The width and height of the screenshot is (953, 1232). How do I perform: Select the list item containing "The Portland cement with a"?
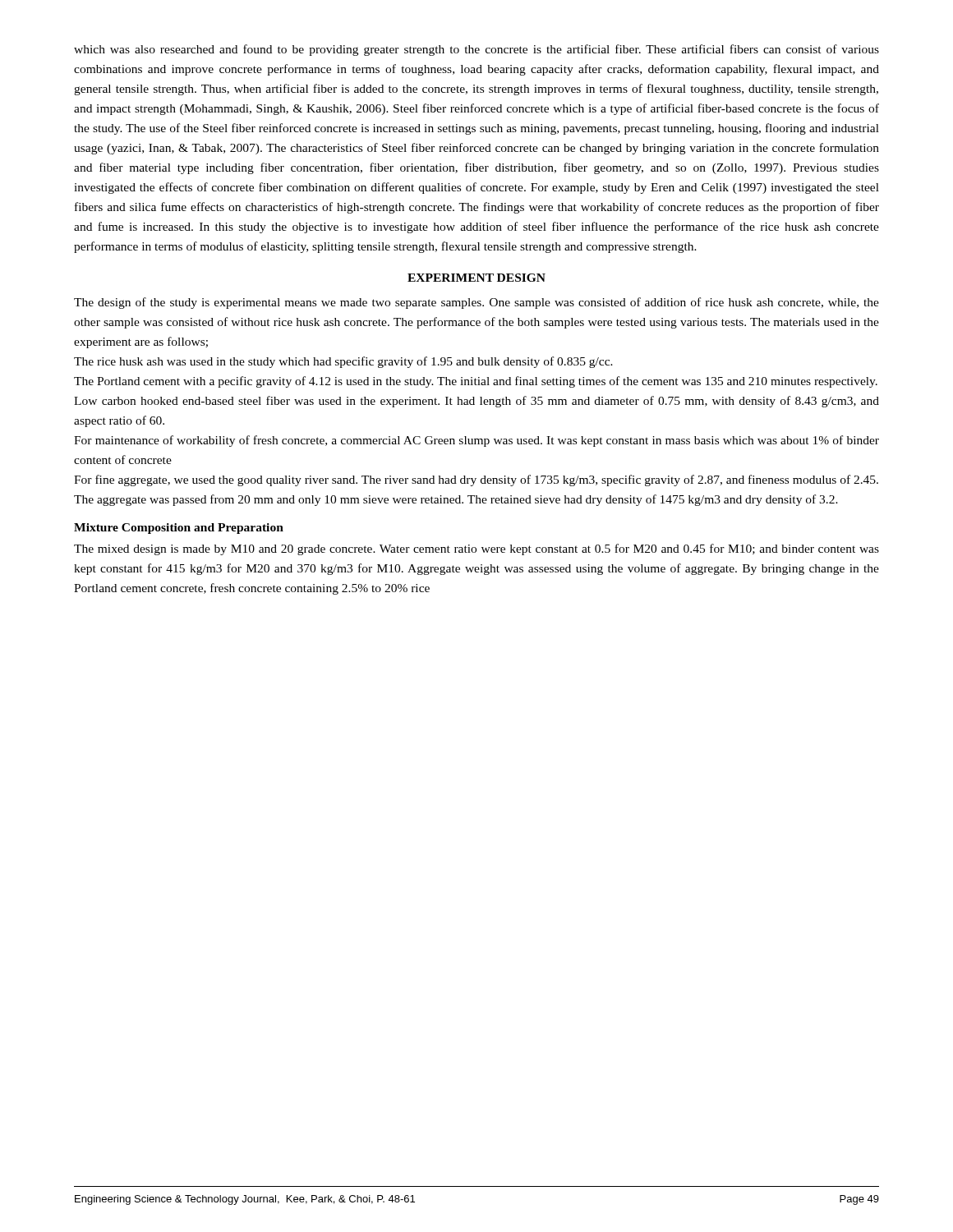pyautogui.click(x=476, y=381)
